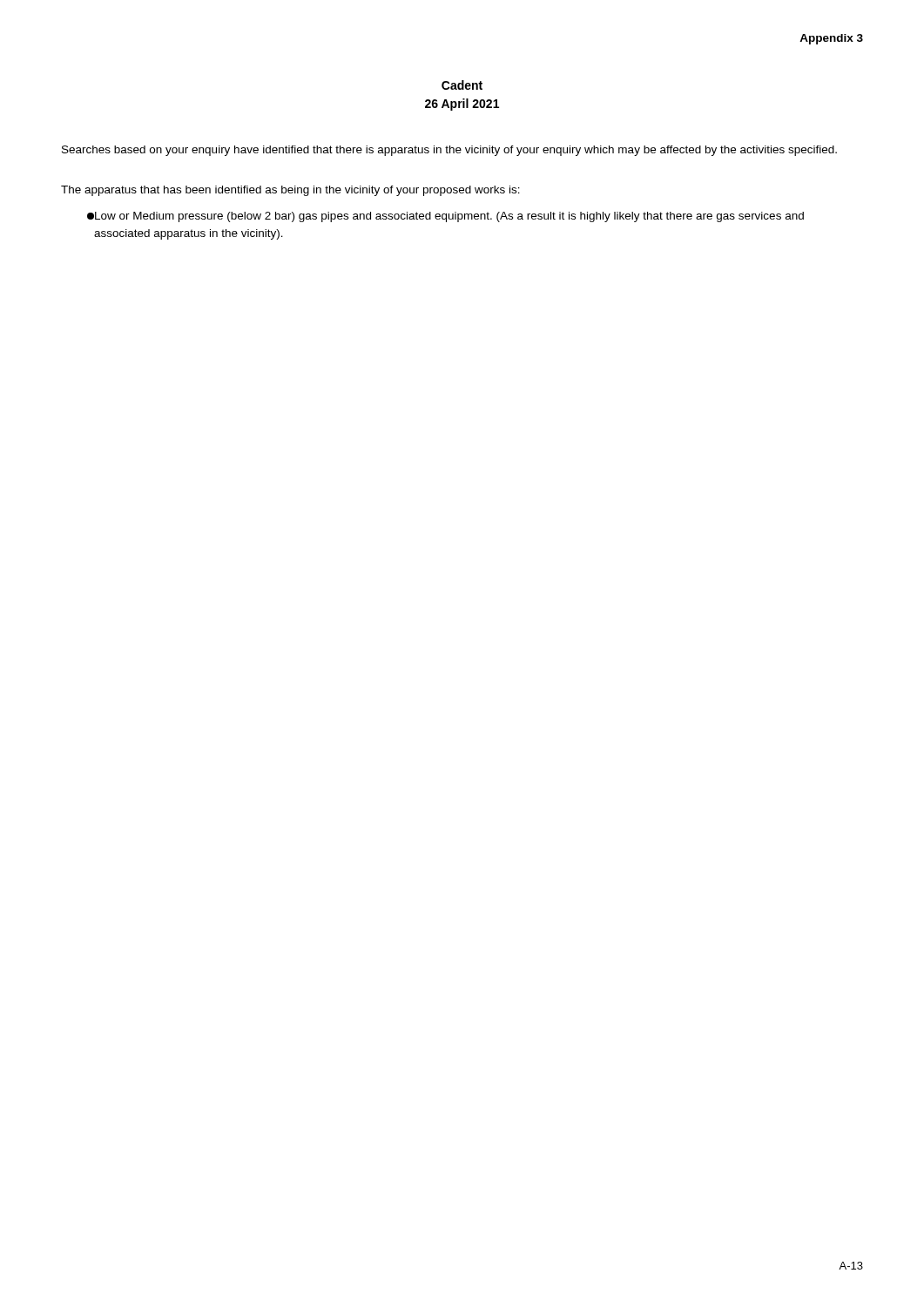Screen dimensions: 1307x924
Task: Select the title
Action: 462,95
